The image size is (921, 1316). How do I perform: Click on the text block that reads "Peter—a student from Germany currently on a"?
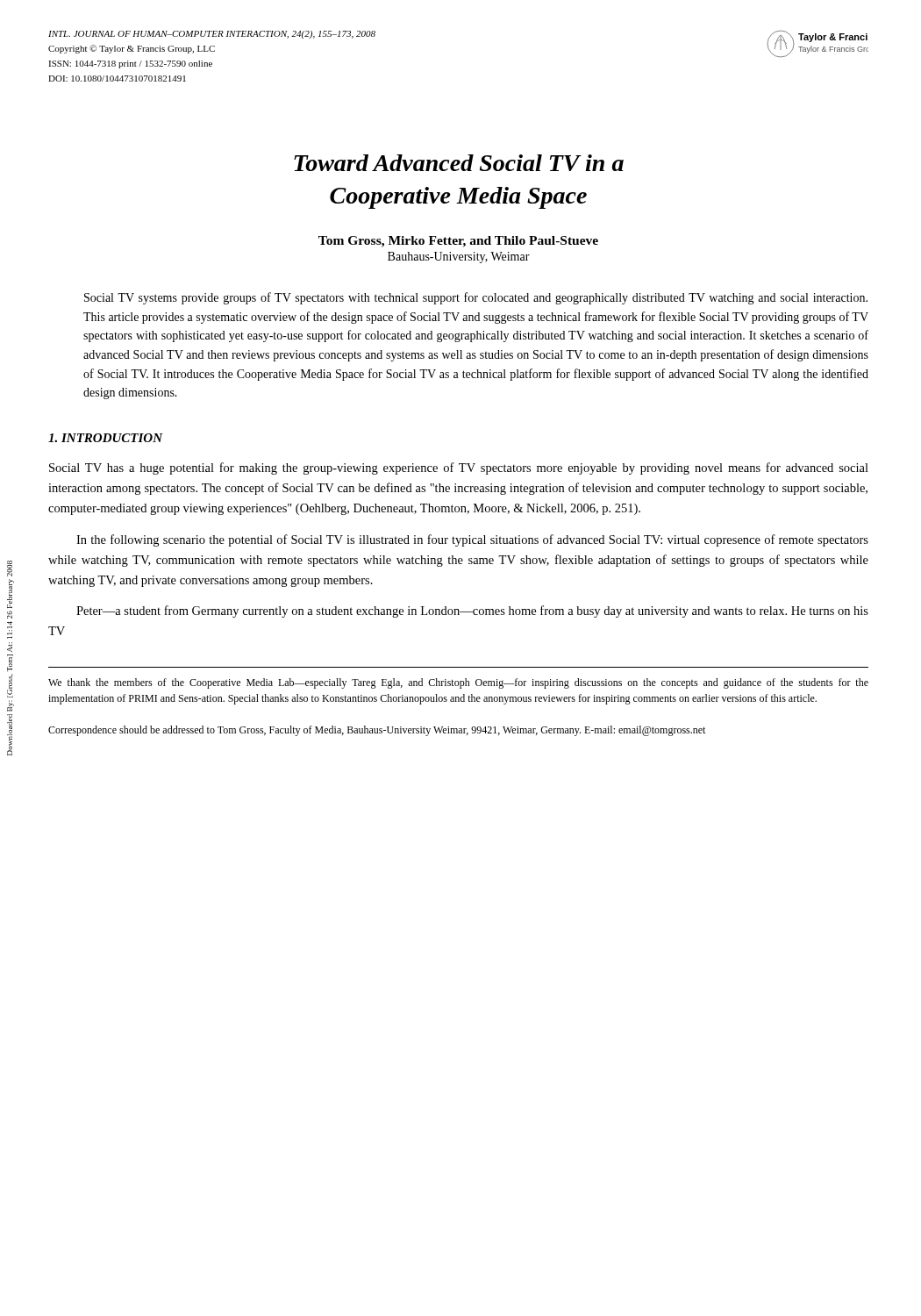458,621
